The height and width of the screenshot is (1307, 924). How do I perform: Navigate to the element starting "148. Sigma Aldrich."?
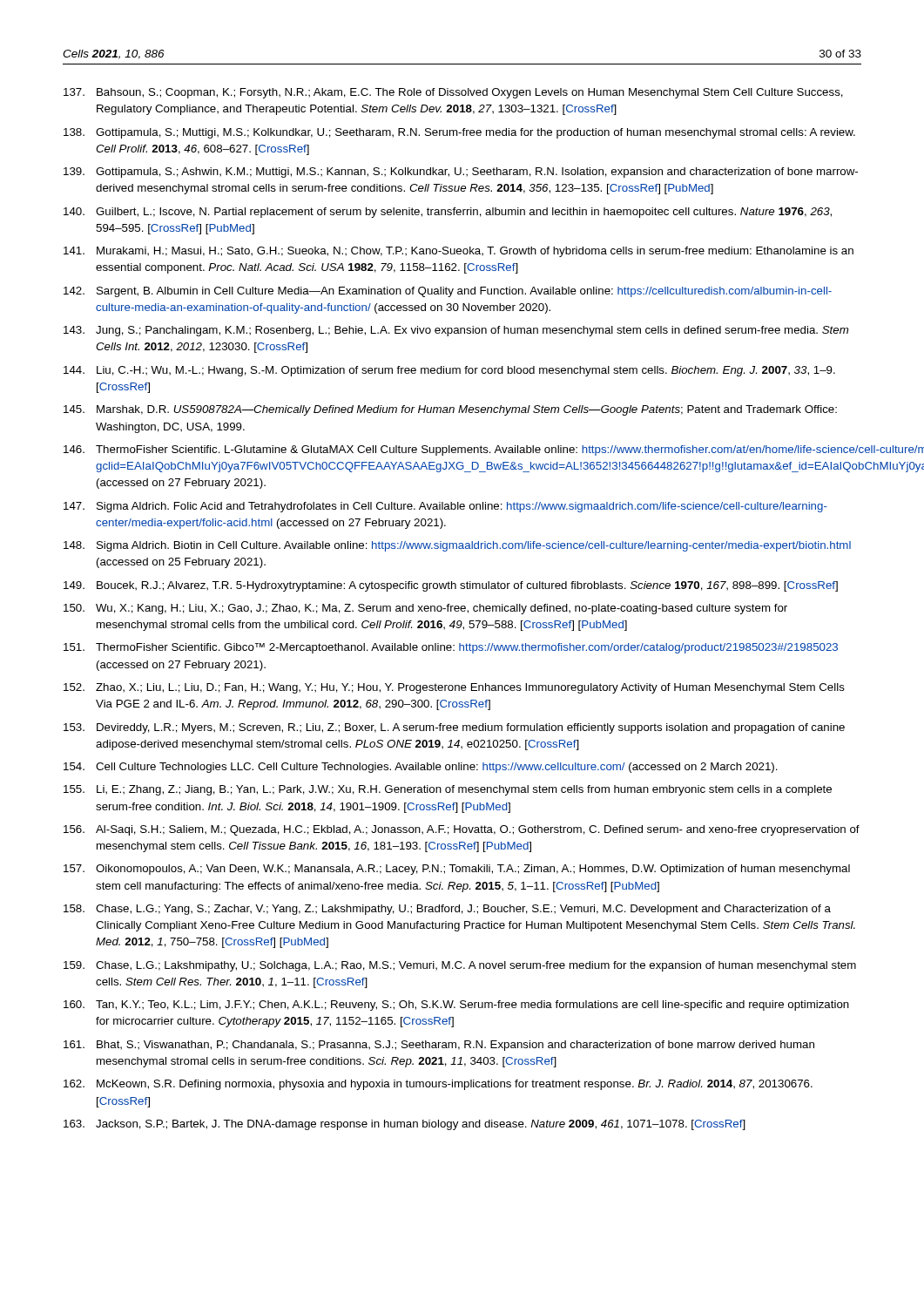pyautogui.click(x=462, y=554)
